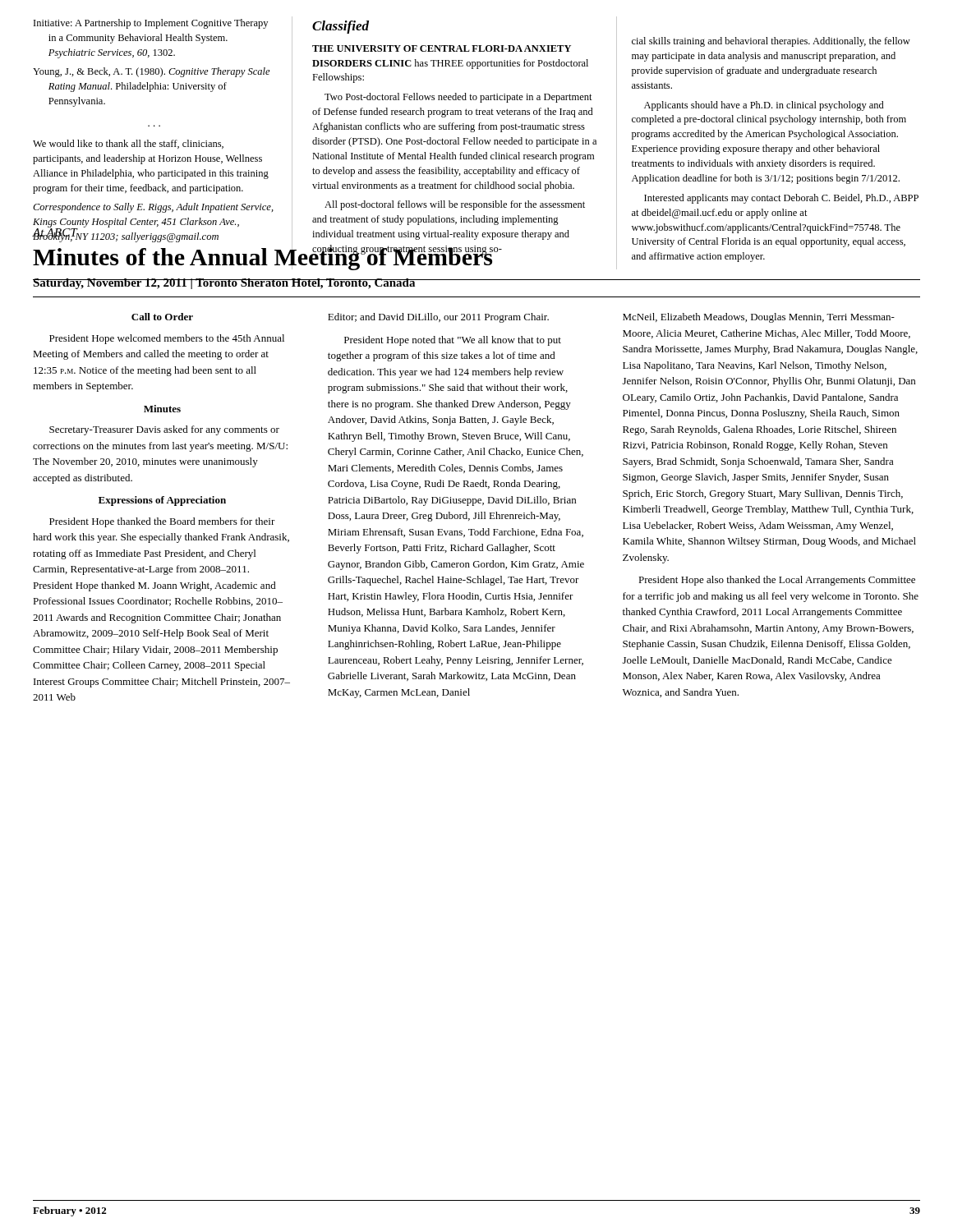Select the passage starting "Secretary-Treasurer Davis asked for any comments or corrections"
953x1232 pixels.
click(x=162, y=453)
